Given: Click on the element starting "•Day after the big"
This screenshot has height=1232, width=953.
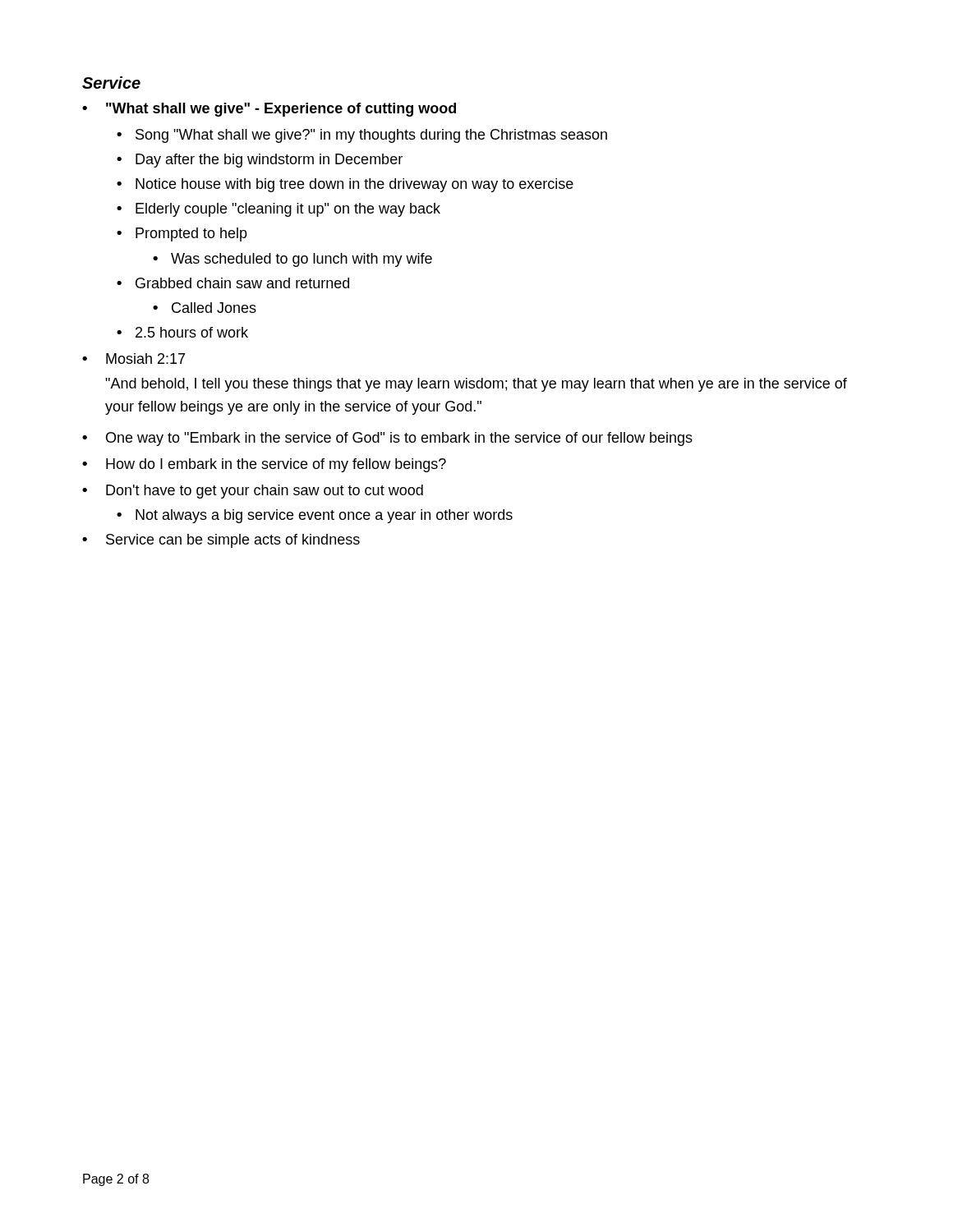Looking at the screenshot, I should [260, 160].
